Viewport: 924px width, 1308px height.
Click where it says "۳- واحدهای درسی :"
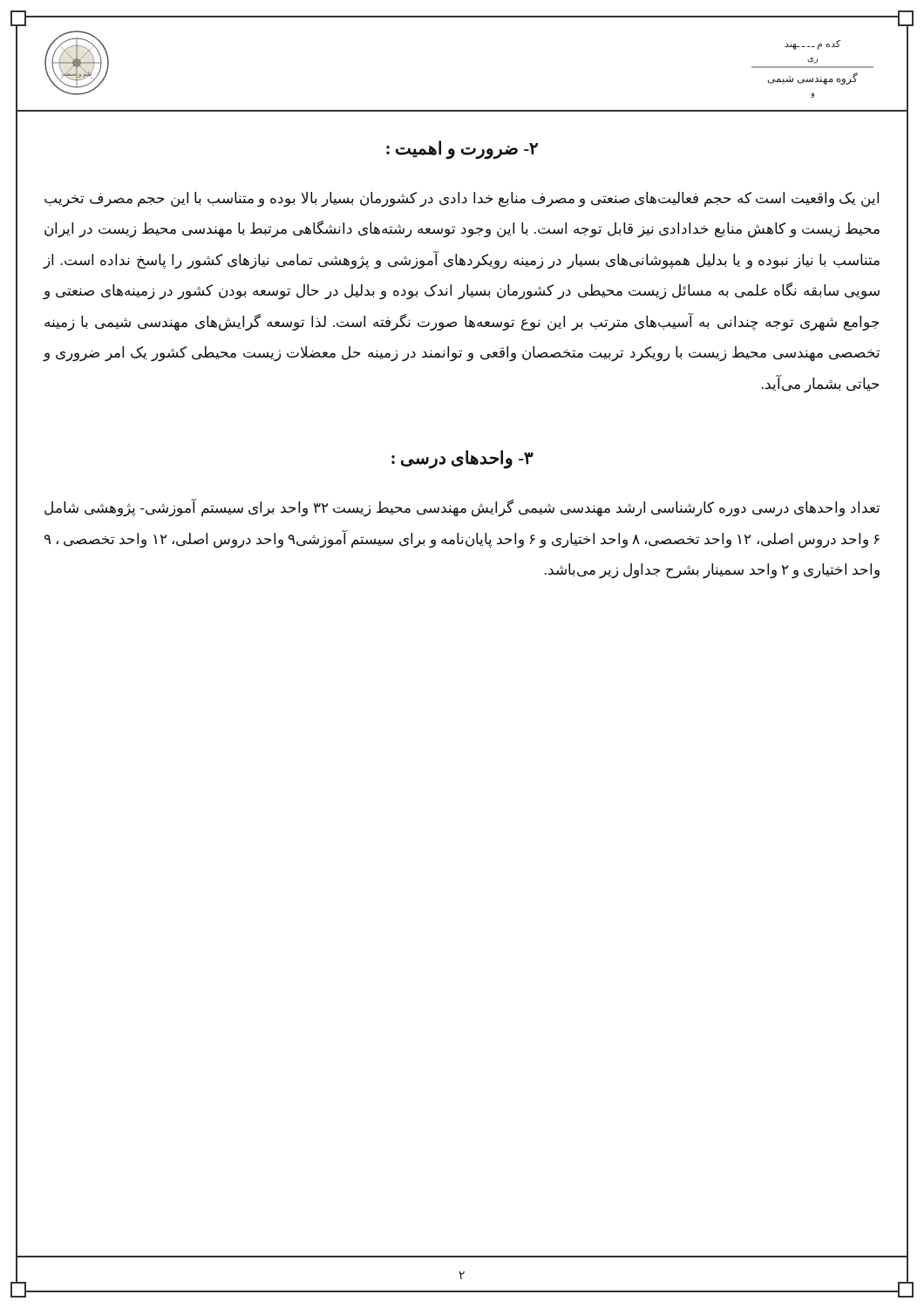click(462, 458)
